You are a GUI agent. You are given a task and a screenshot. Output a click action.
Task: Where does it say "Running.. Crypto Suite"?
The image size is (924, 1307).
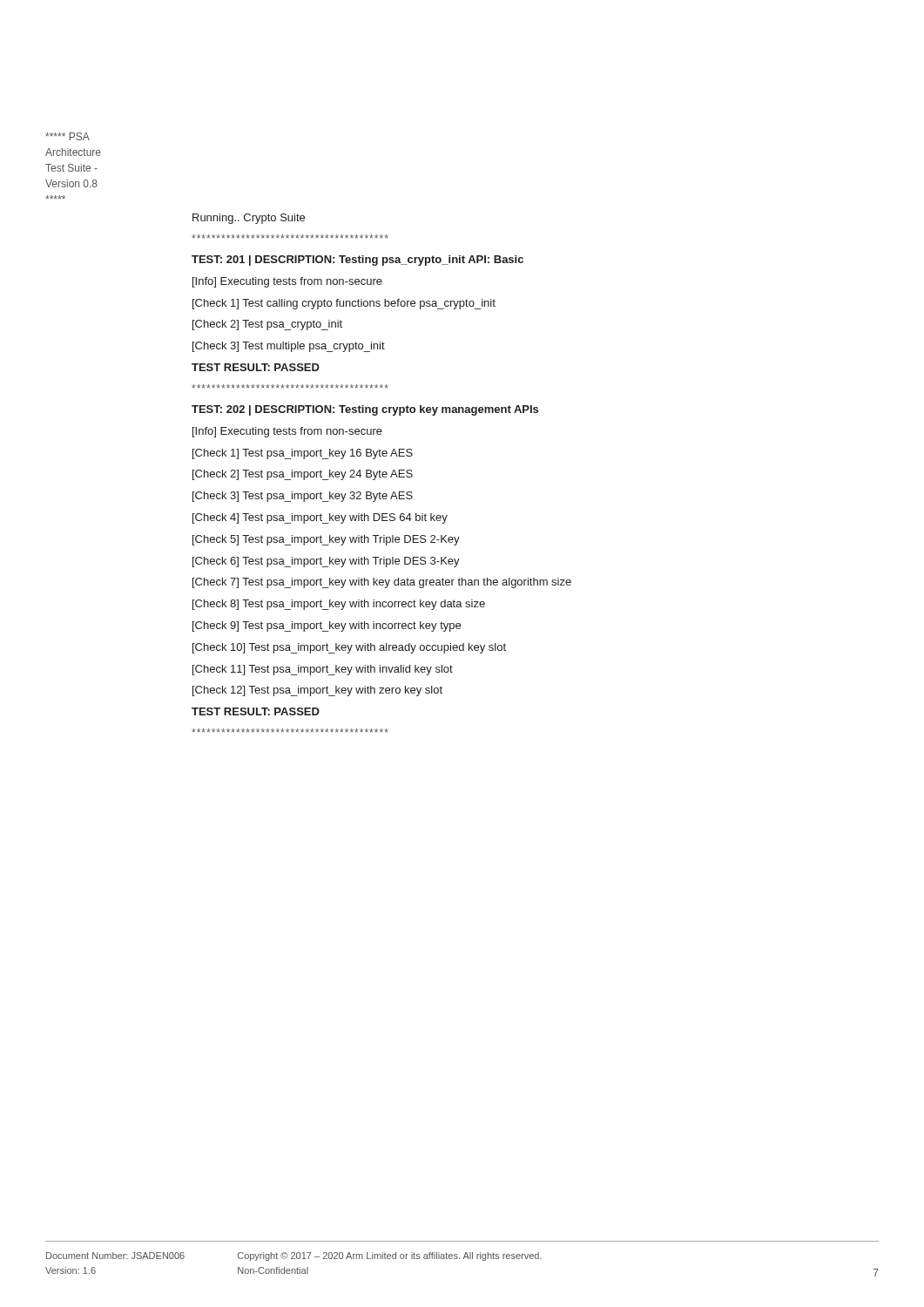pyautogui.click(x=249, y=217)
